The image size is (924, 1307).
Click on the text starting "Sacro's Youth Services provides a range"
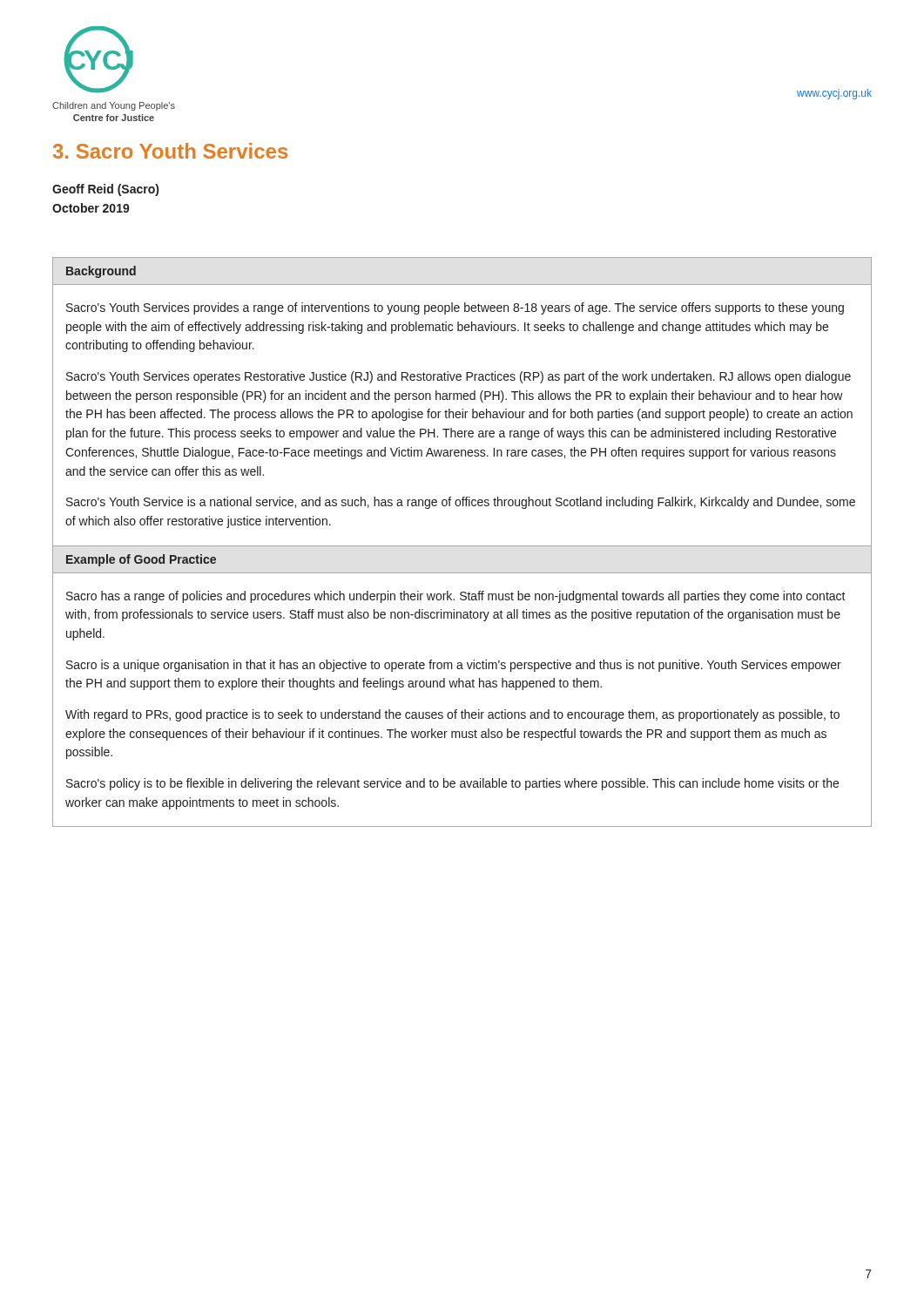[x=455, y=326]
